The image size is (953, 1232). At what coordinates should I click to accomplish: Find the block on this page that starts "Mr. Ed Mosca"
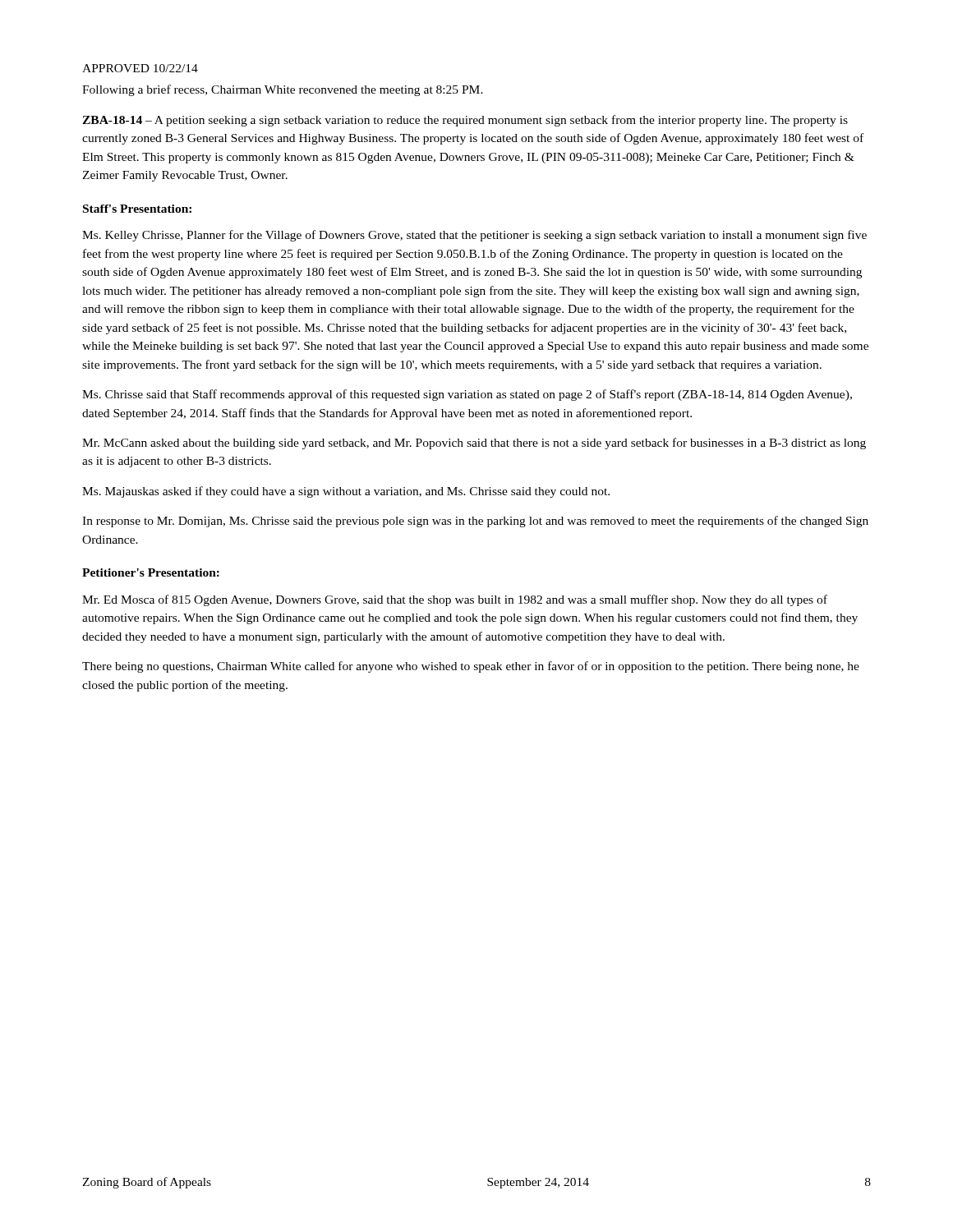pos(470,617)
